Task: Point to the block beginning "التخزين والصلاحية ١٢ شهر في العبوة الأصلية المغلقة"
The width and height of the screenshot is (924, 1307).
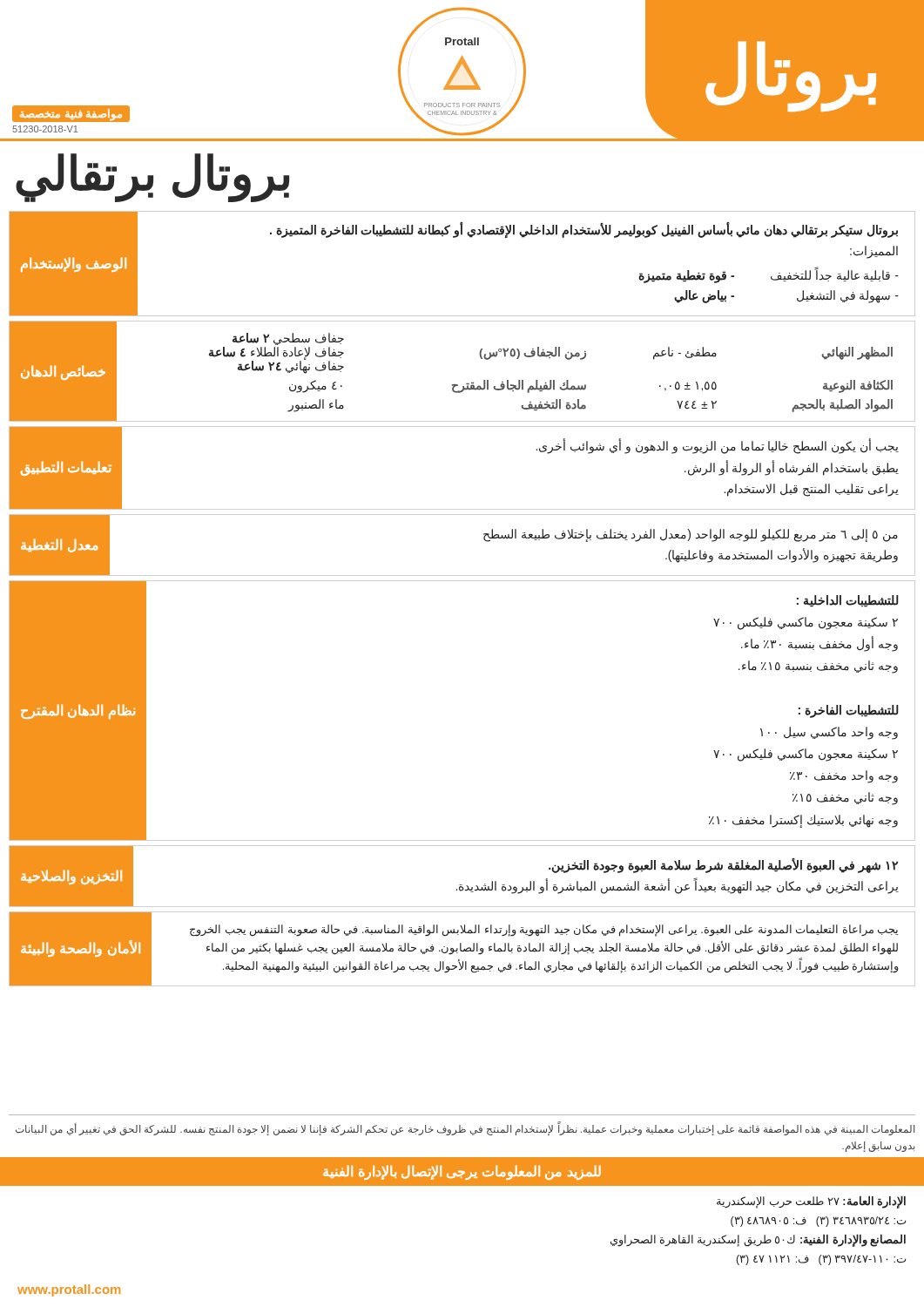Action: tap(462, 876)
